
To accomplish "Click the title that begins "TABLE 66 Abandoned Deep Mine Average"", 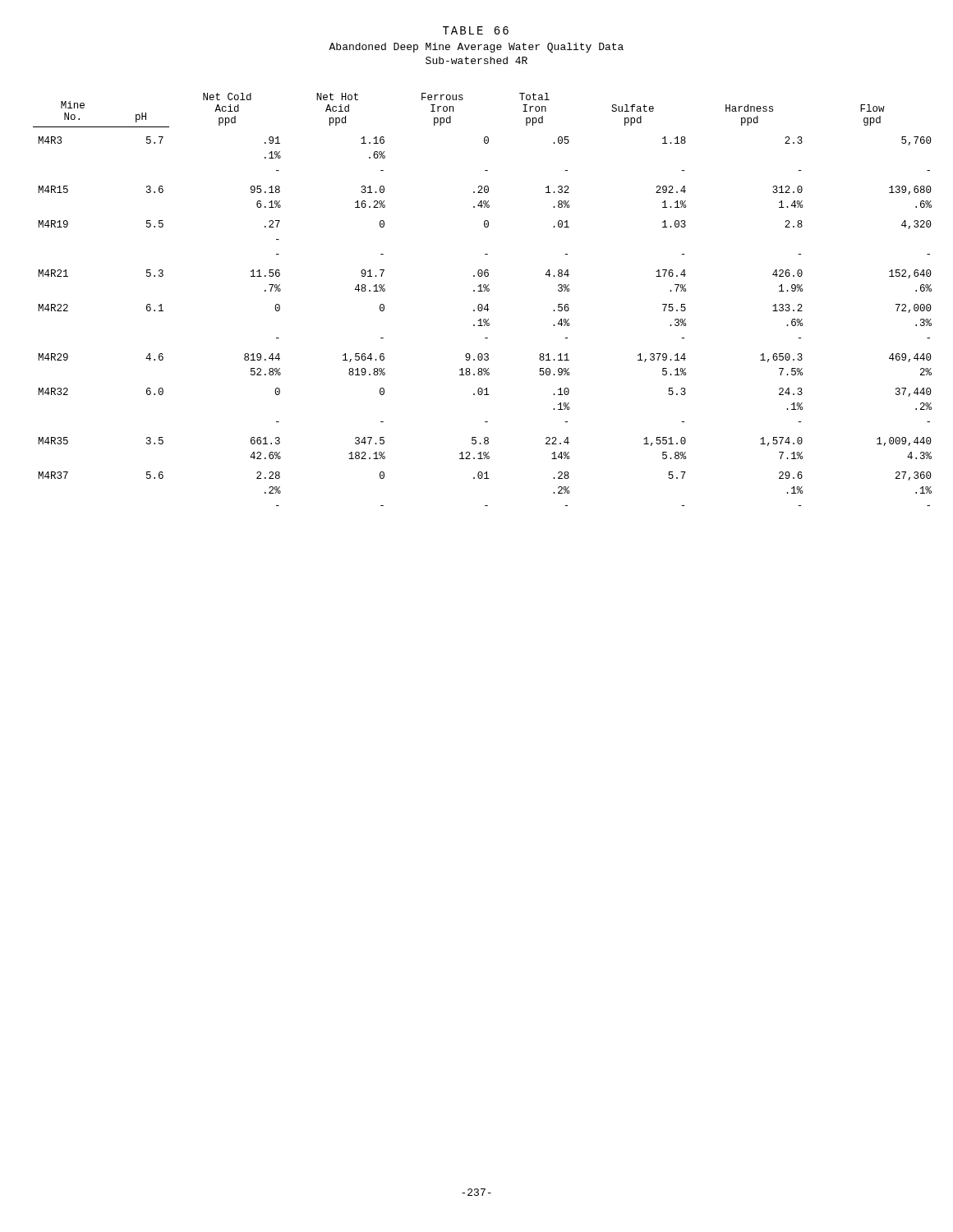I will (x=476, y=46).
